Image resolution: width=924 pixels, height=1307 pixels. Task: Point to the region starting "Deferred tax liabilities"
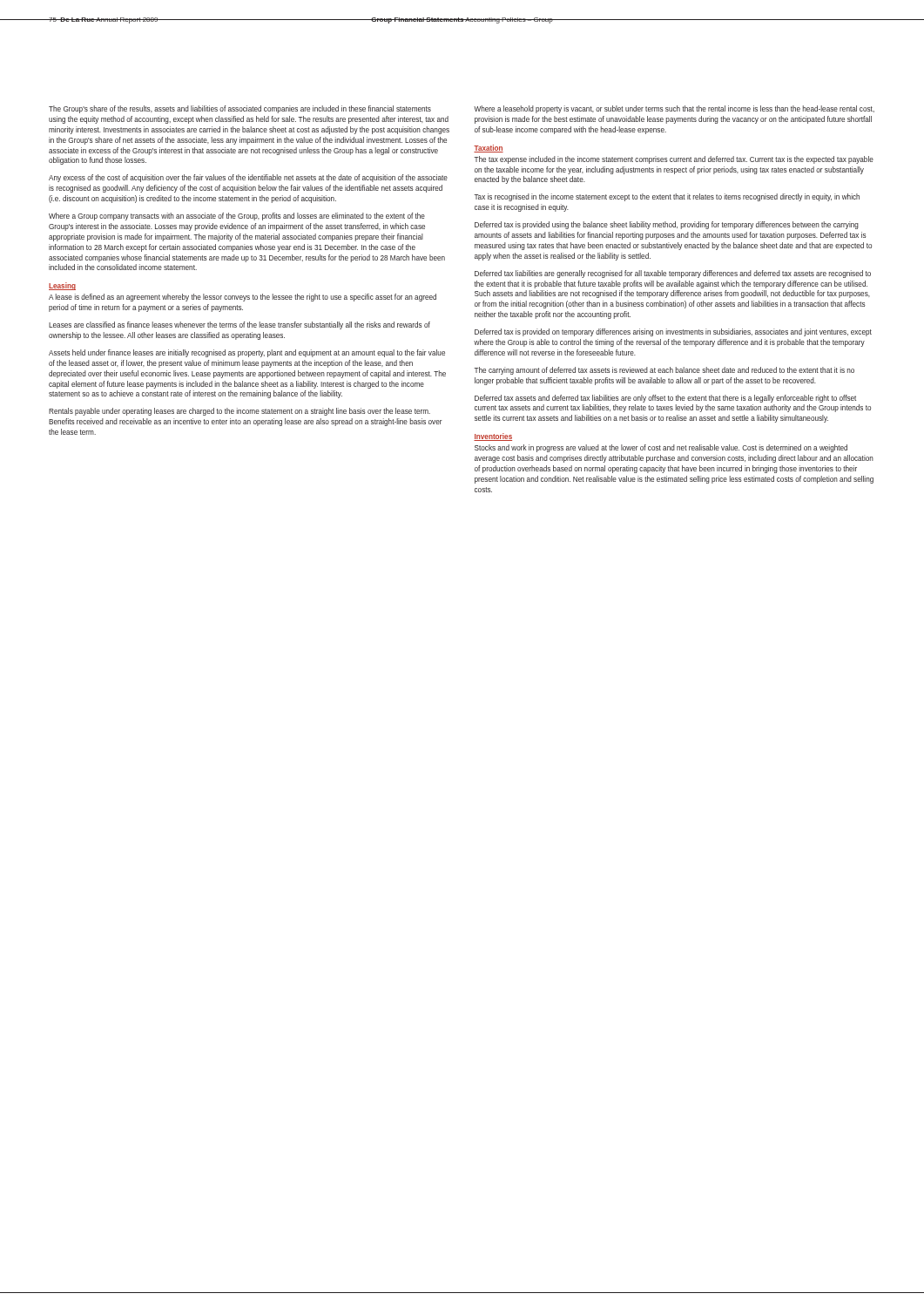coord(675,295)
